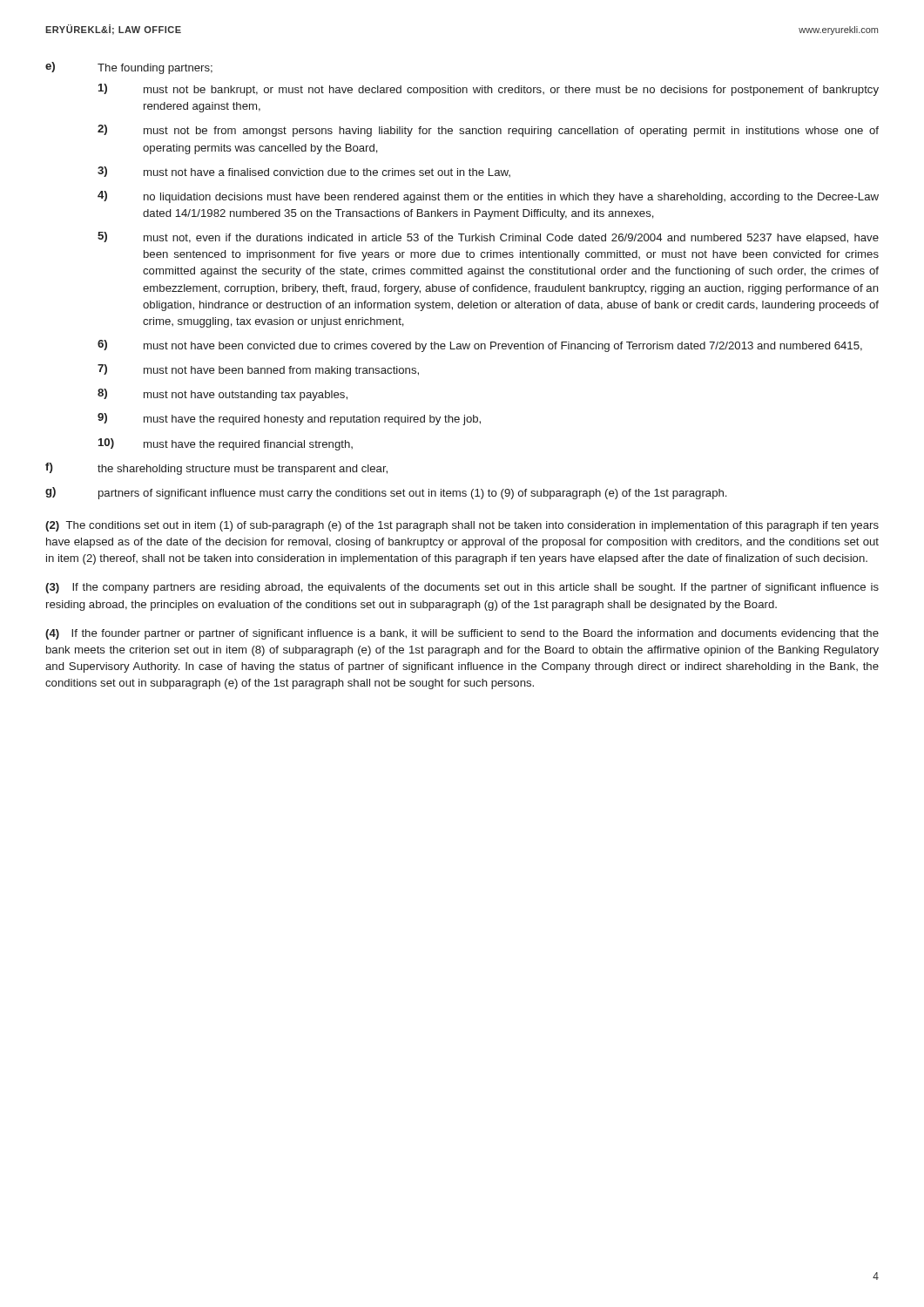924x1307 pixels.
Task: Click on the passage starting "3) must not have a finalised conviction"
Action: pos(488,172)
